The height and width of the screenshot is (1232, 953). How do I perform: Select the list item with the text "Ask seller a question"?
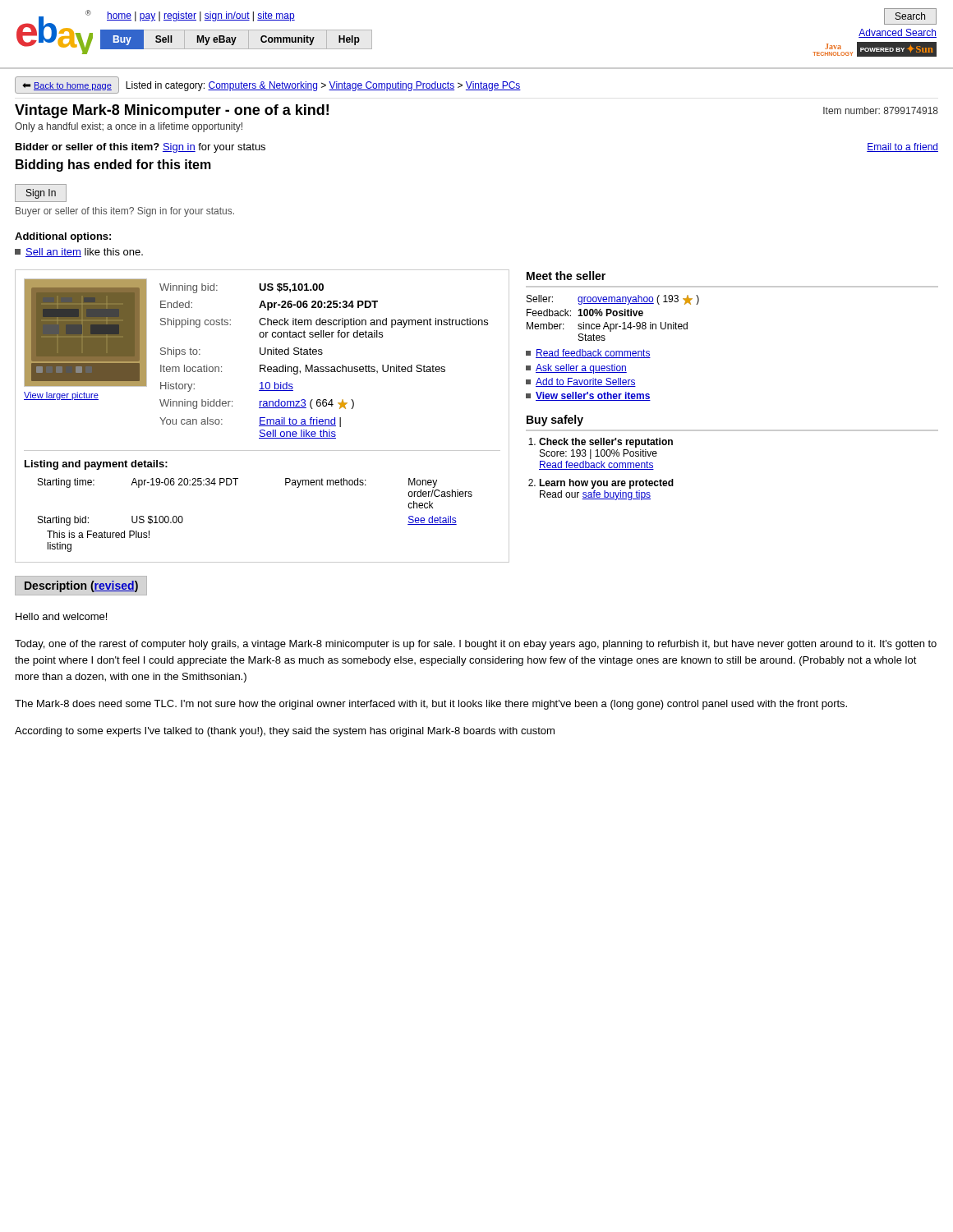[576, 368]
